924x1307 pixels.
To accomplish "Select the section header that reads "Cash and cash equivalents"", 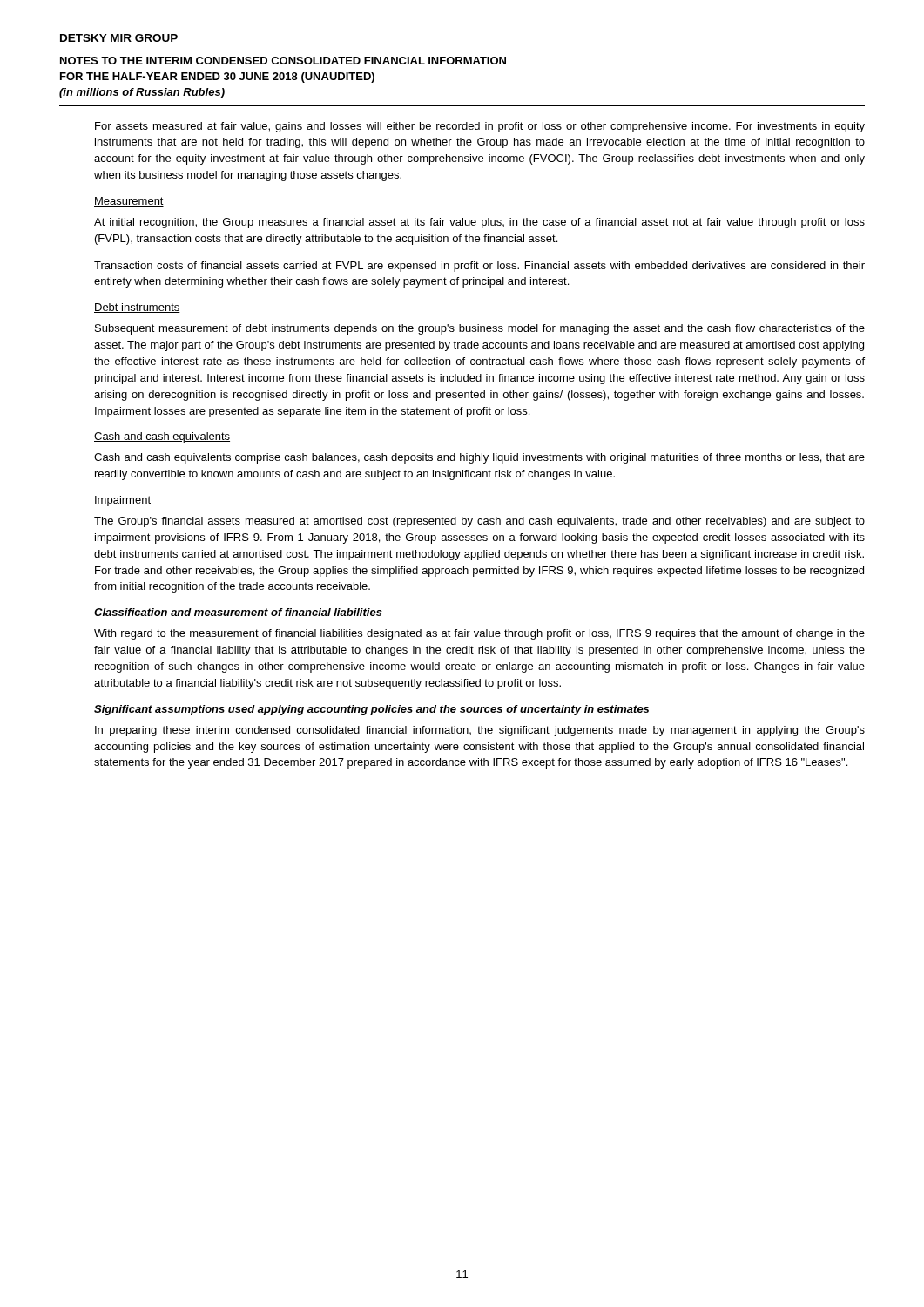I will 162,436.
